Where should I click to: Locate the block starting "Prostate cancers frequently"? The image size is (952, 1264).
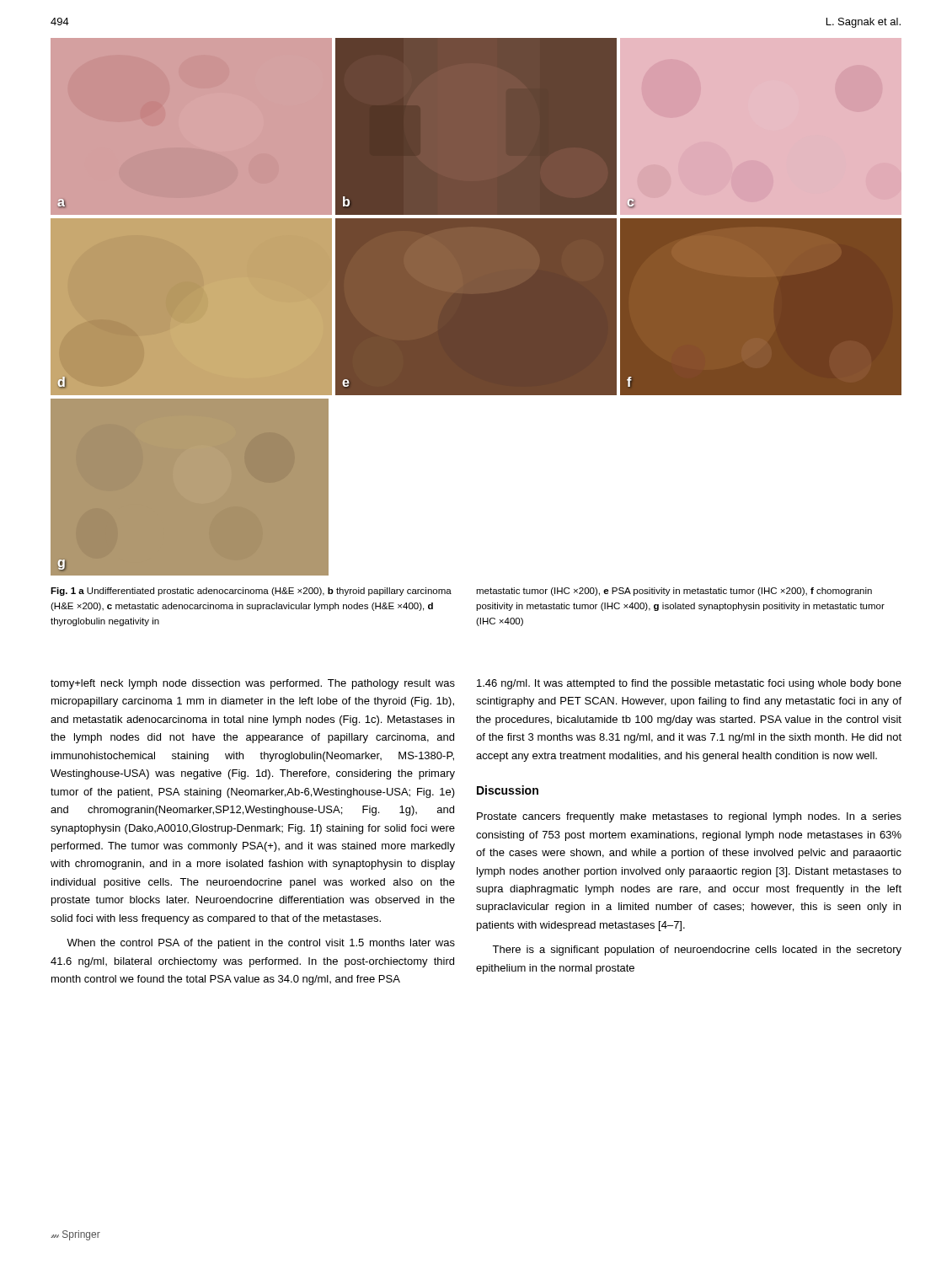(689, 892)
